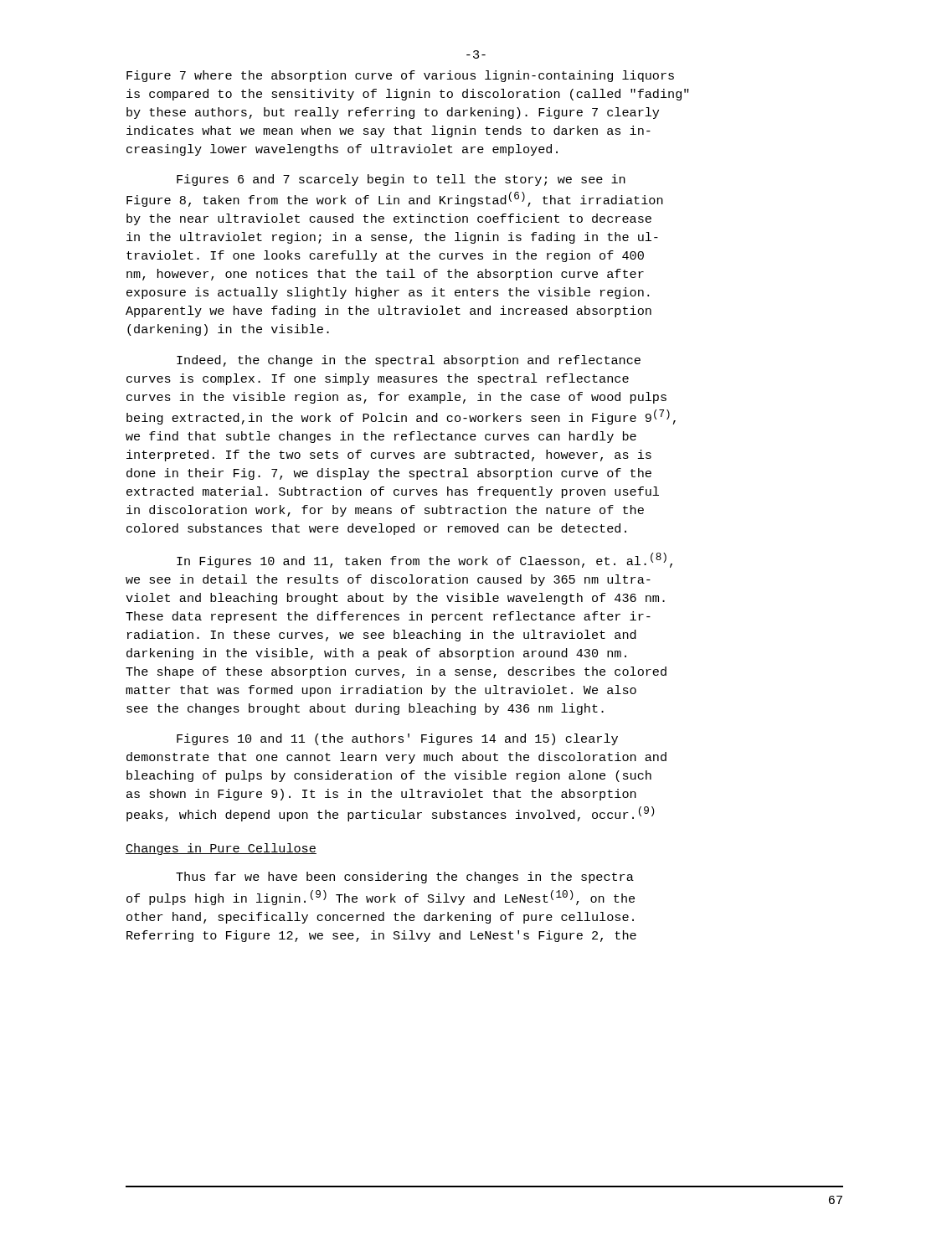This screenshot has height=1256, width=952.
Task: Select the text block that reads "Indeed, the change"
Action: (484, 445)
